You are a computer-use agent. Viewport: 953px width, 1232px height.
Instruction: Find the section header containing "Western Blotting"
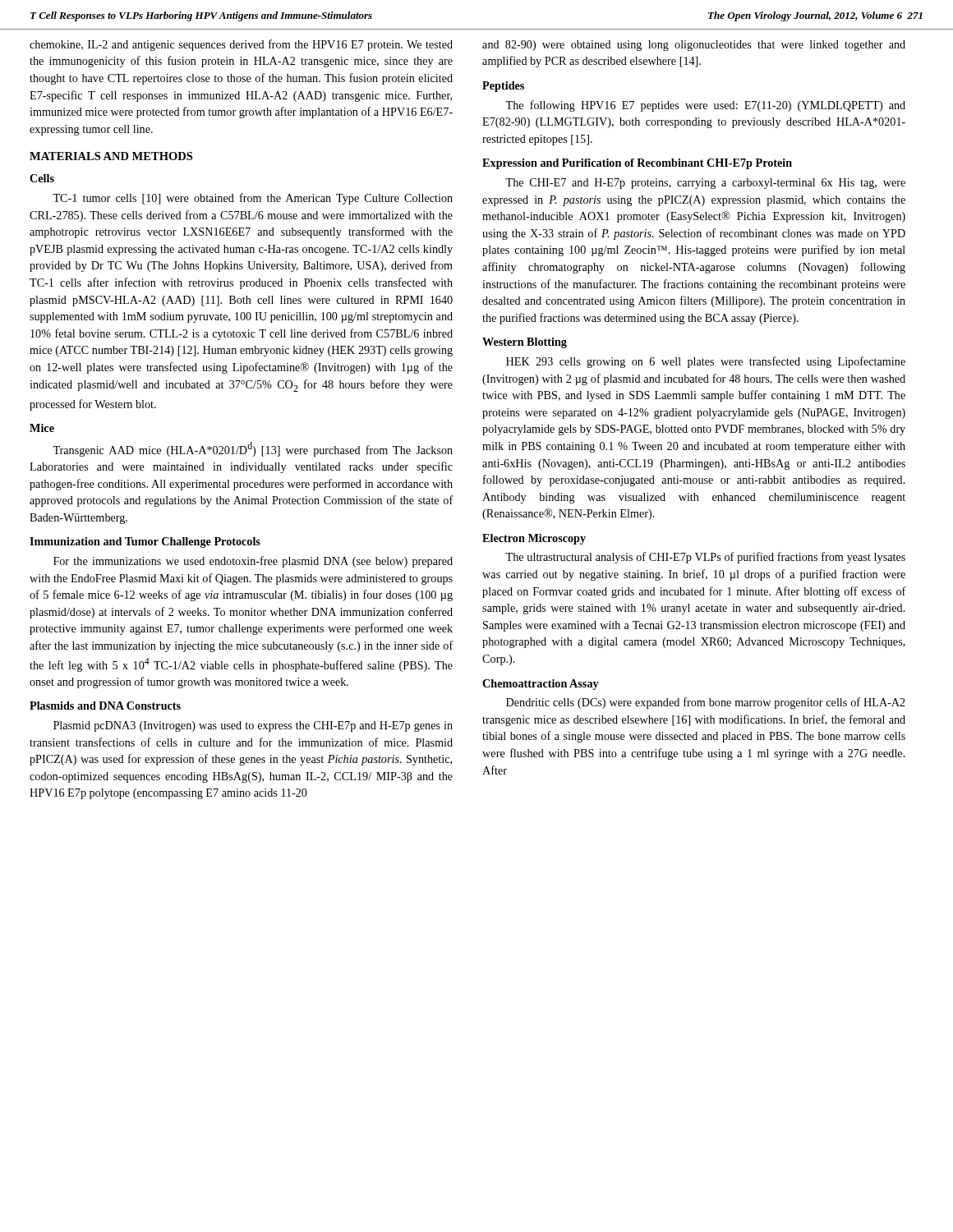(525, 342)
